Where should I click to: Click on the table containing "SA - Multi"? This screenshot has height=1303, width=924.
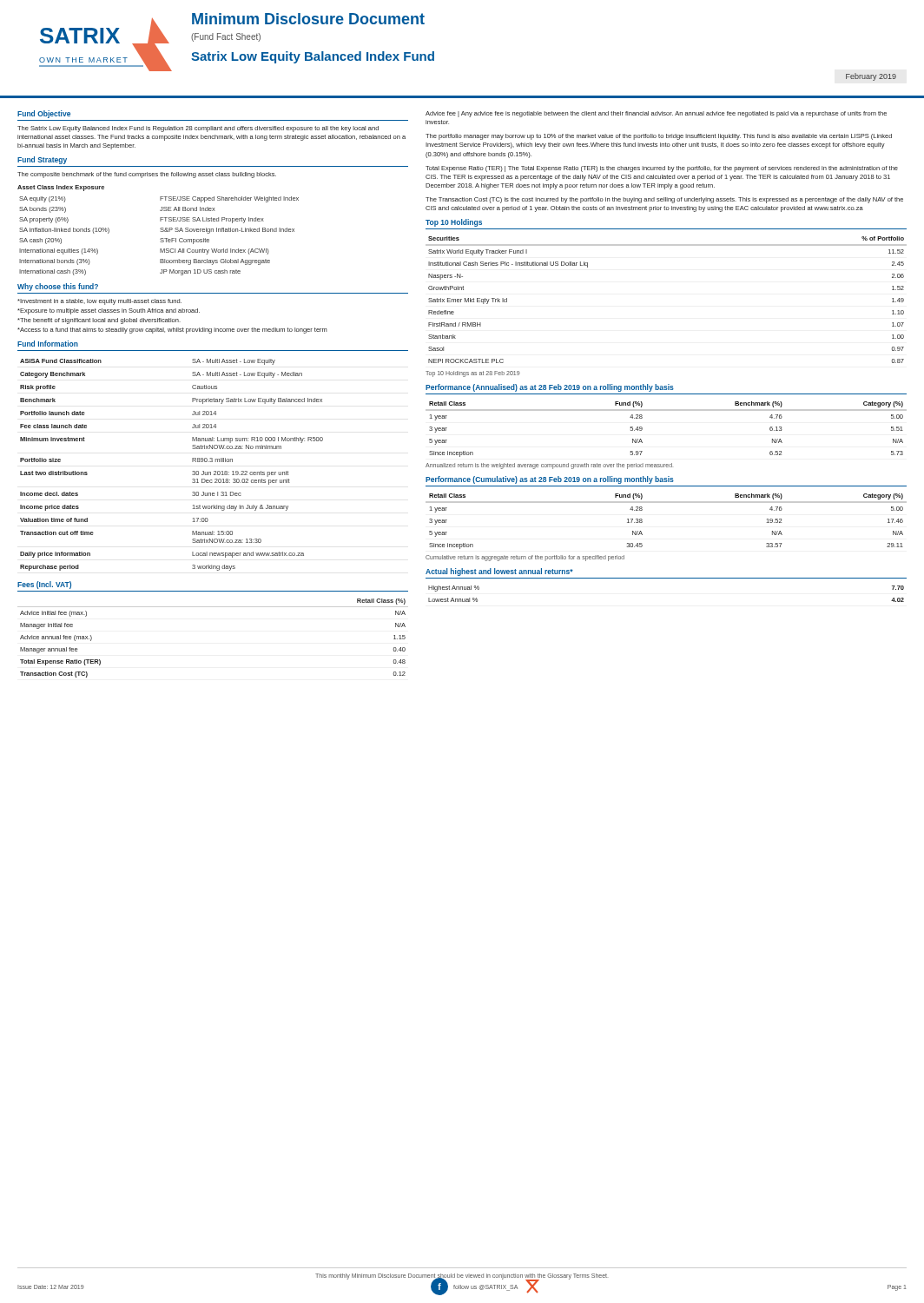(x=213, y=464)
